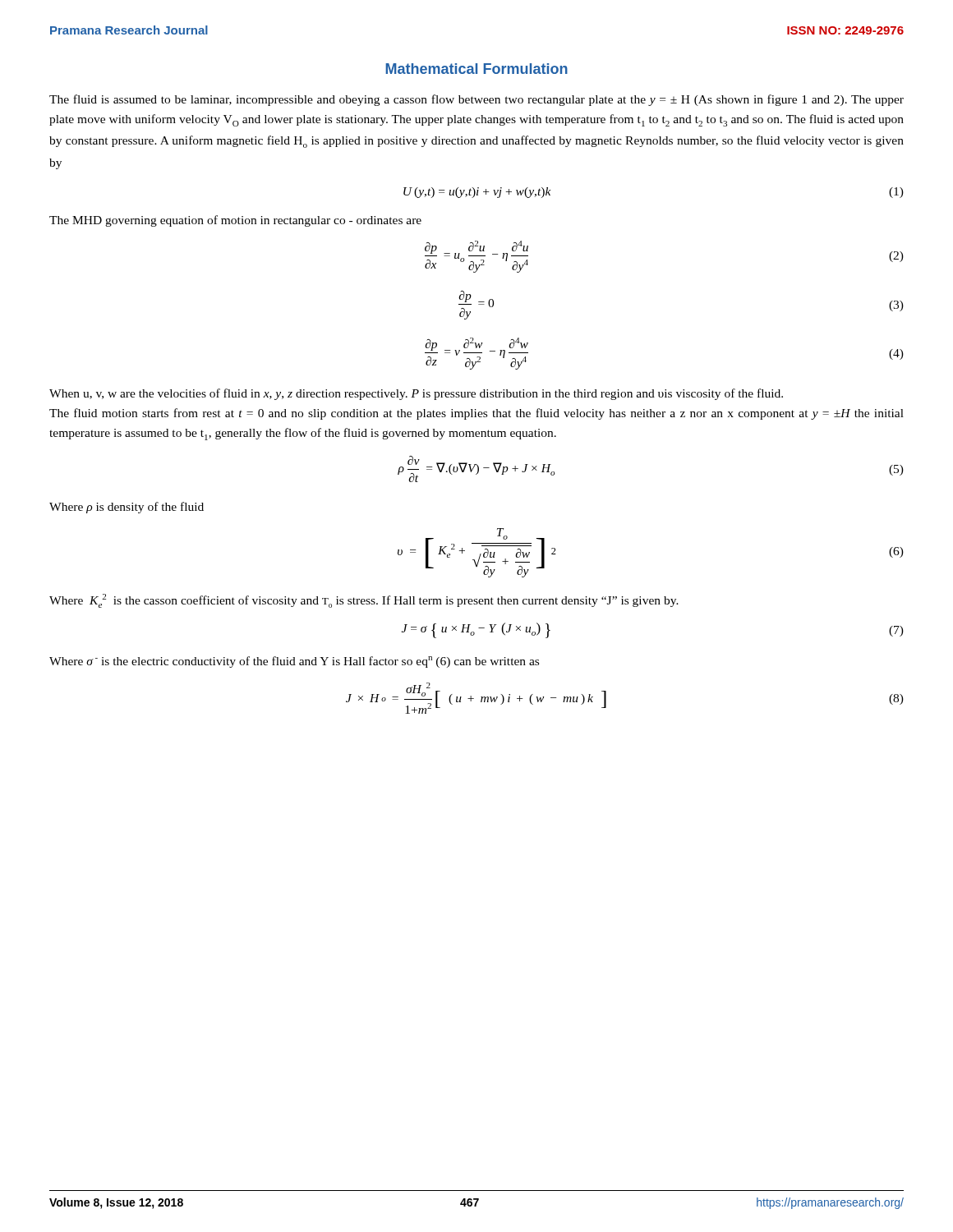The height and width of the screenshot is (1232, 953).
Task: Navigate to the text block starting "J × Ho = σHo2 1+m2 ["
Action: [x=437, y=698]
